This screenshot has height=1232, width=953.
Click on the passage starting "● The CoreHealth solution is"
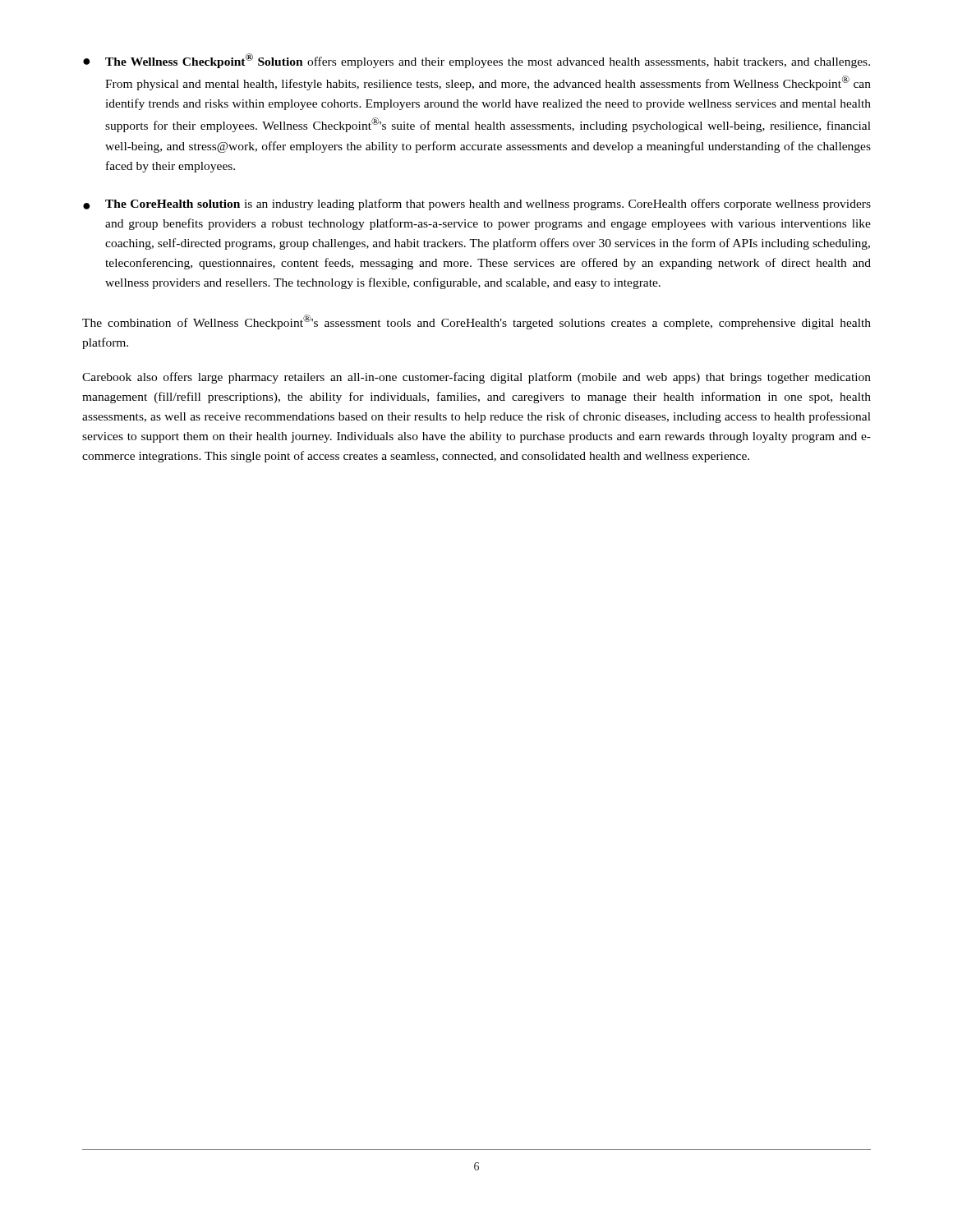coord(476,243)
